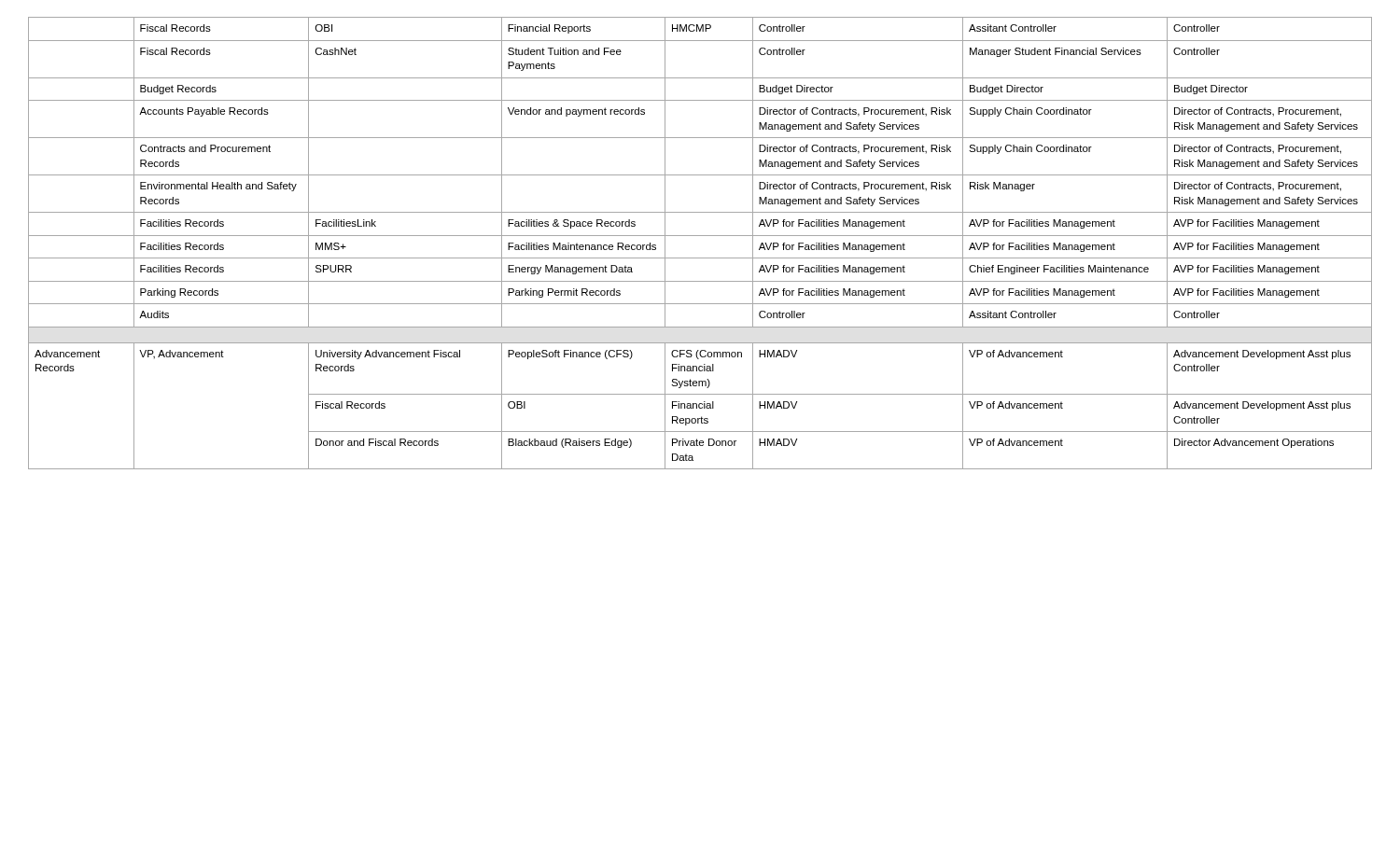This screenshot has height=850, width=1400.
Task: Select a table
Action: click(x=700, y=243)
